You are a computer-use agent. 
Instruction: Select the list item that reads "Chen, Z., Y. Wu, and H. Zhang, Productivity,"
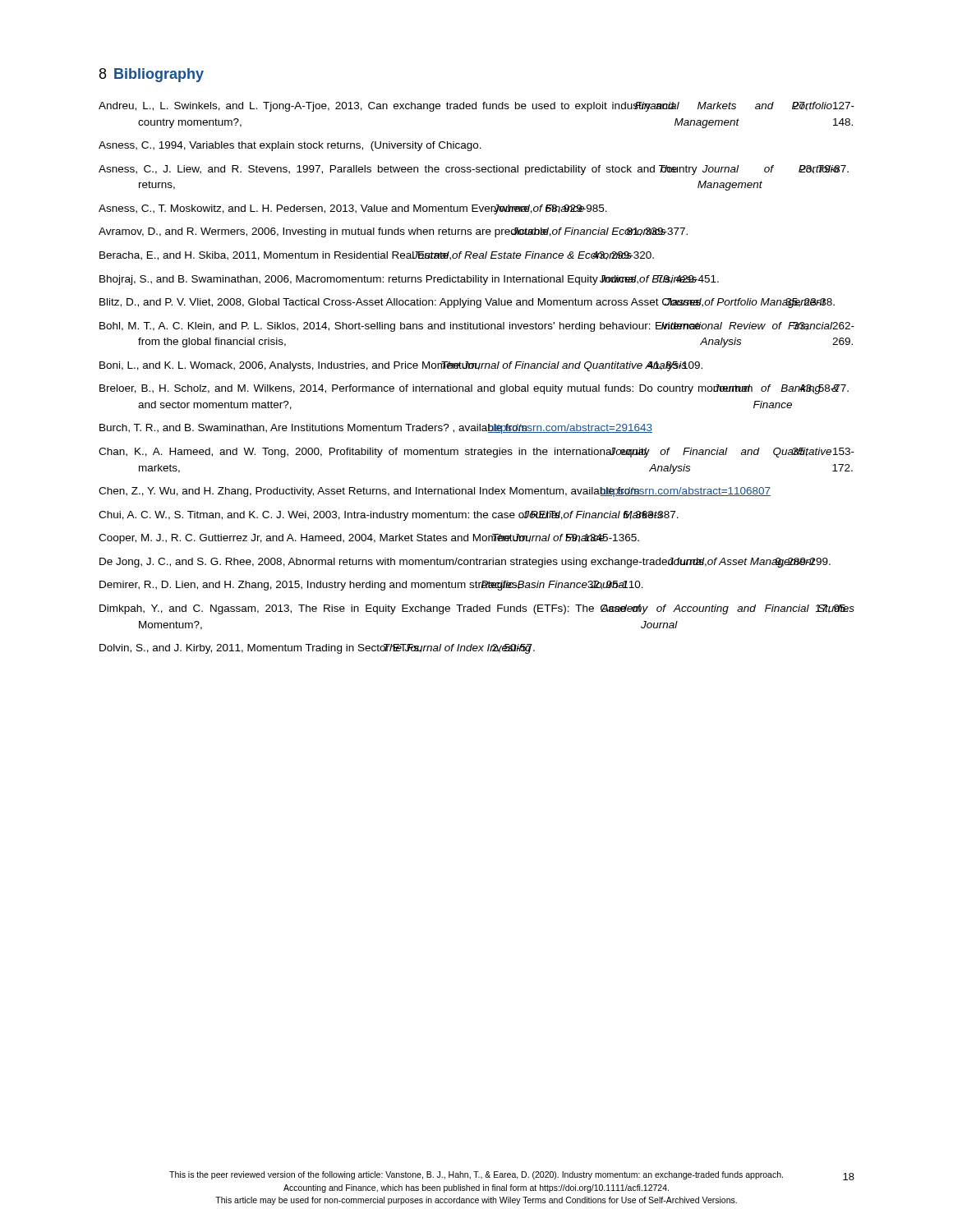(x=435, y=491)
